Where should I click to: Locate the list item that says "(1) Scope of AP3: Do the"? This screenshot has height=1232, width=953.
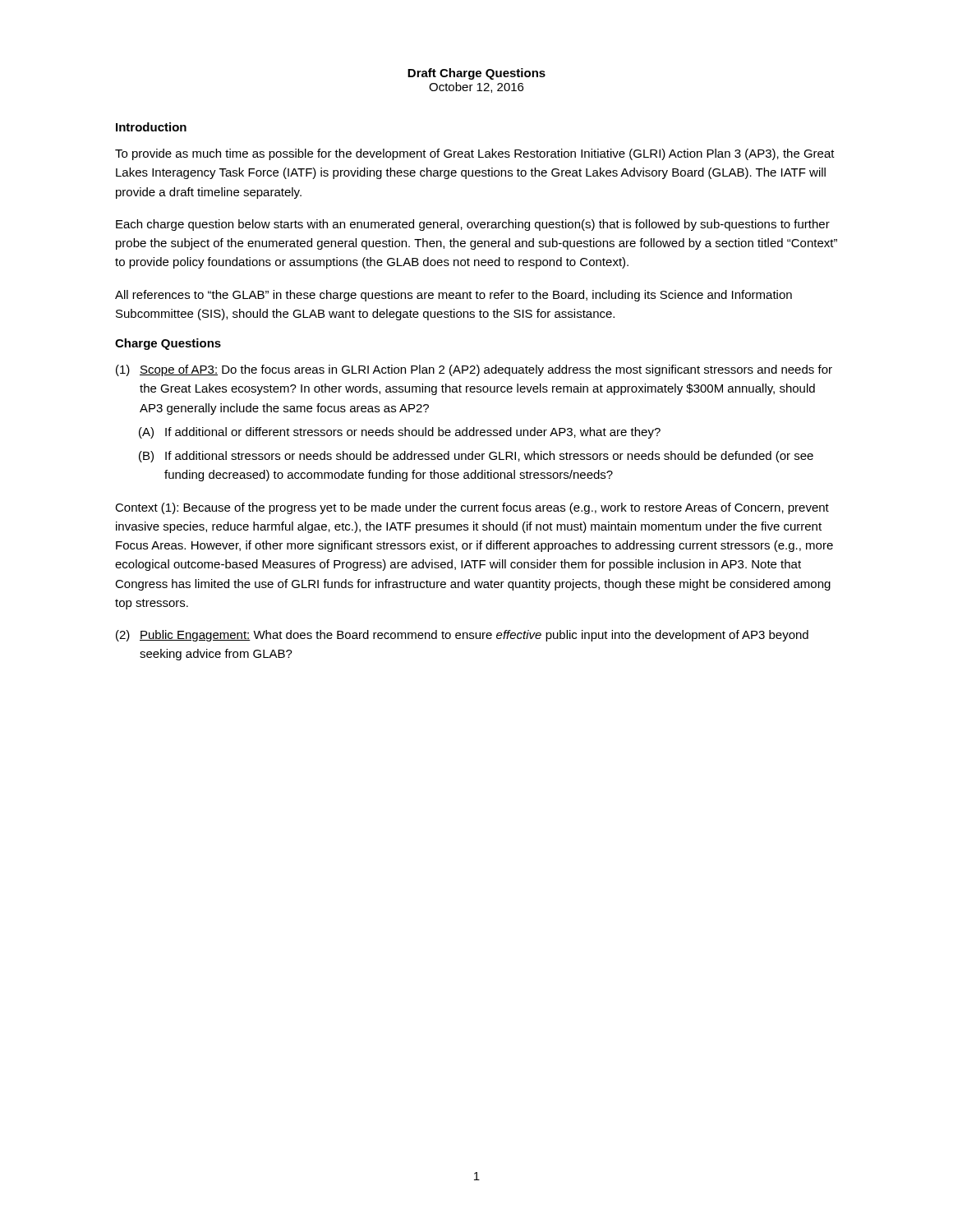click(476, 388)
